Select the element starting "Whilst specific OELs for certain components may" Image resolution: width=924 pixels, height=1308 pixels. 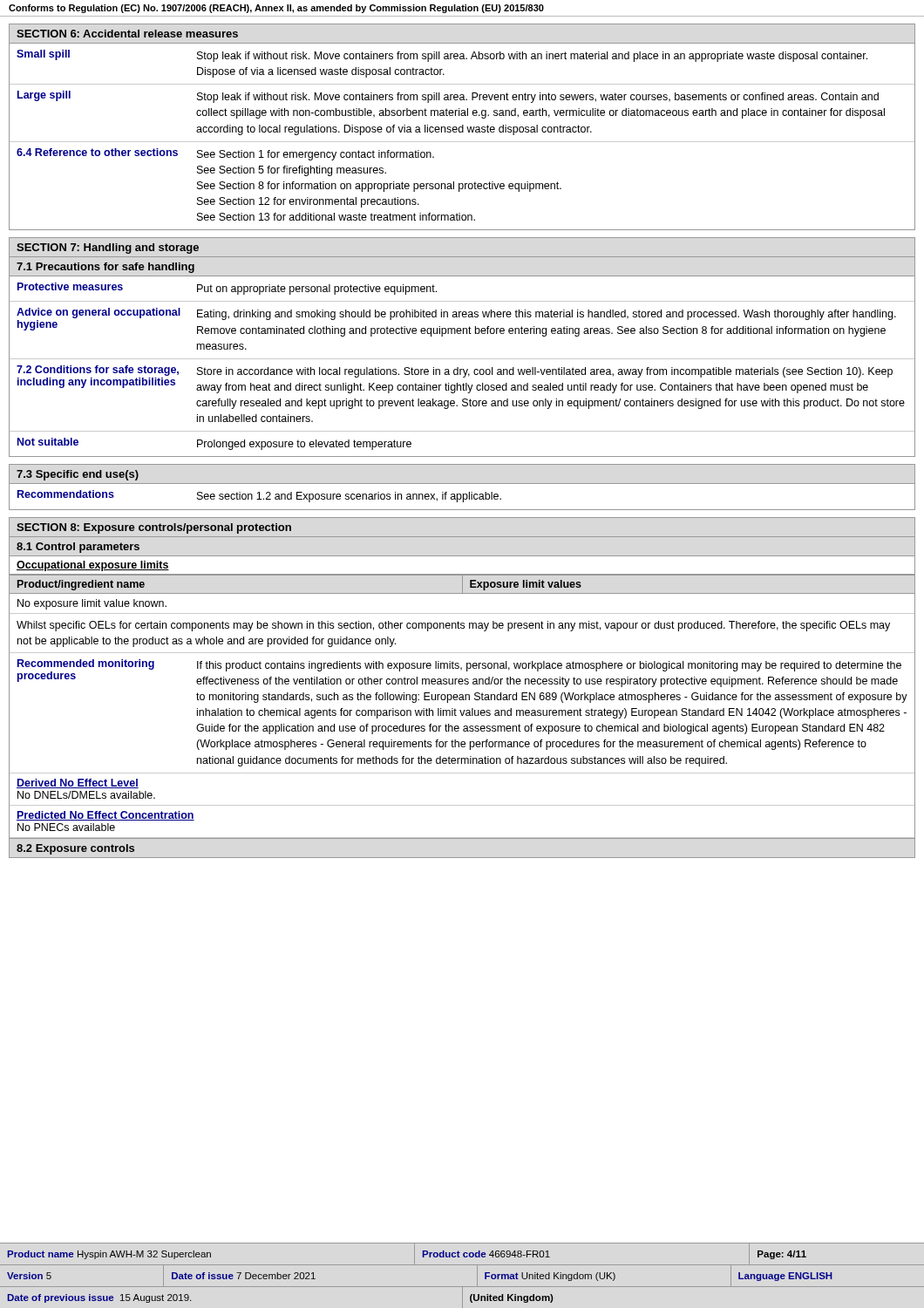[453, 633]
